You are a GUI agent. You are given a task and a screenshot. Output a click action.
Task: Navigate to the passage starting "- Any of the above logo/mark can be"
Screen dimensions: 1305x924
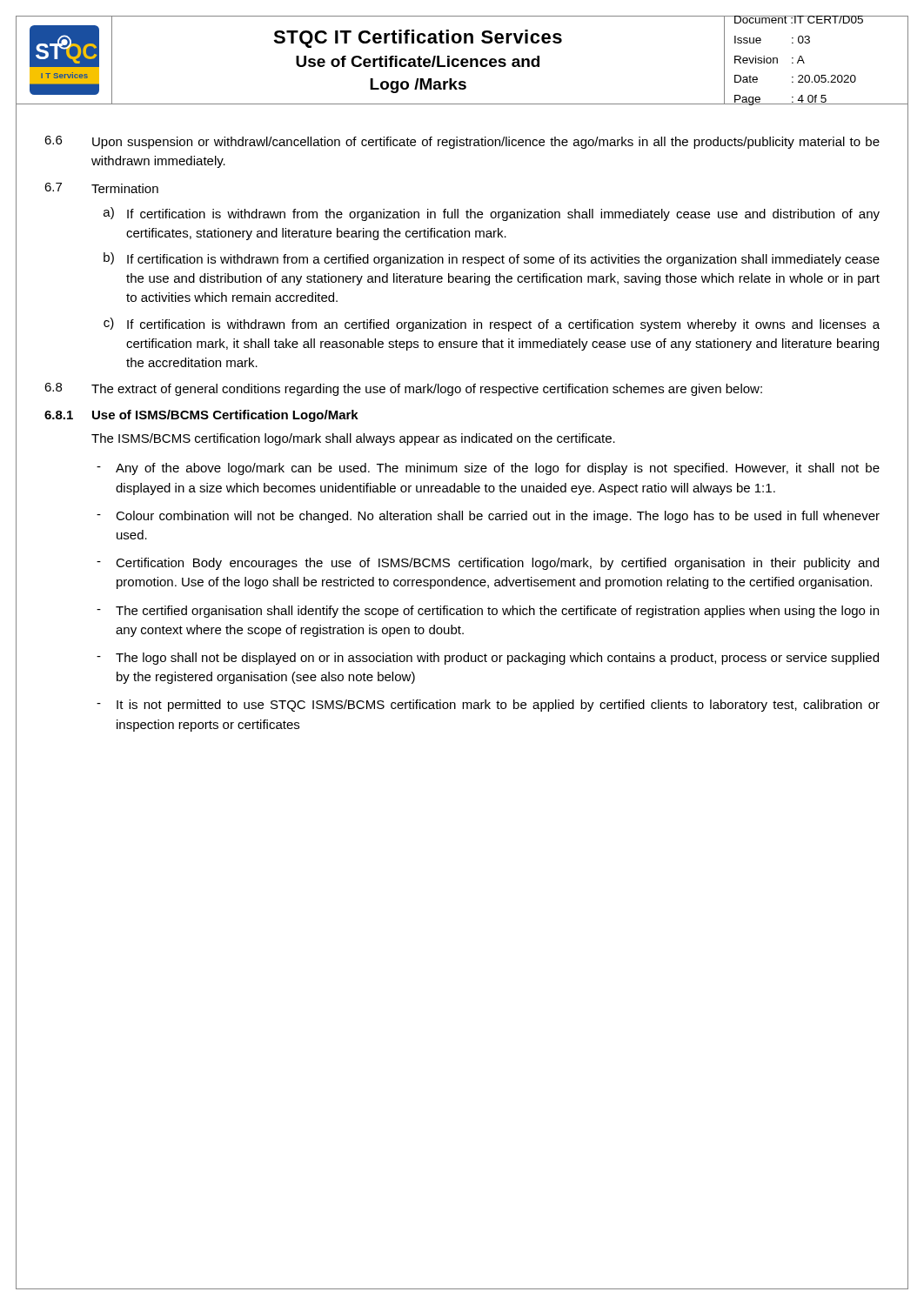pos(488,478)
